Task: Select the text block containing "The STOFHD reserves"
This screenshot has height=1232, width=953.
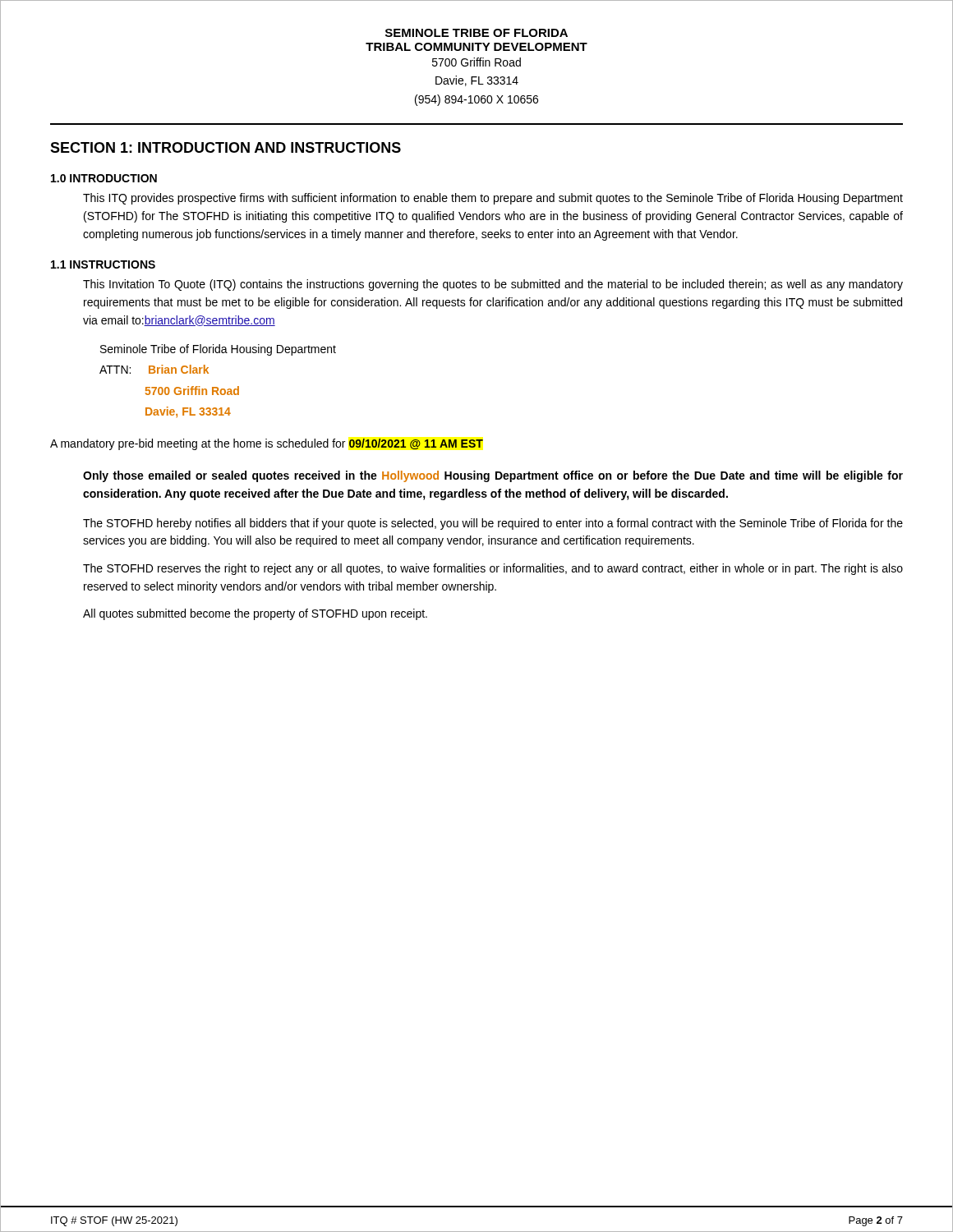Action: coord(493,577)
